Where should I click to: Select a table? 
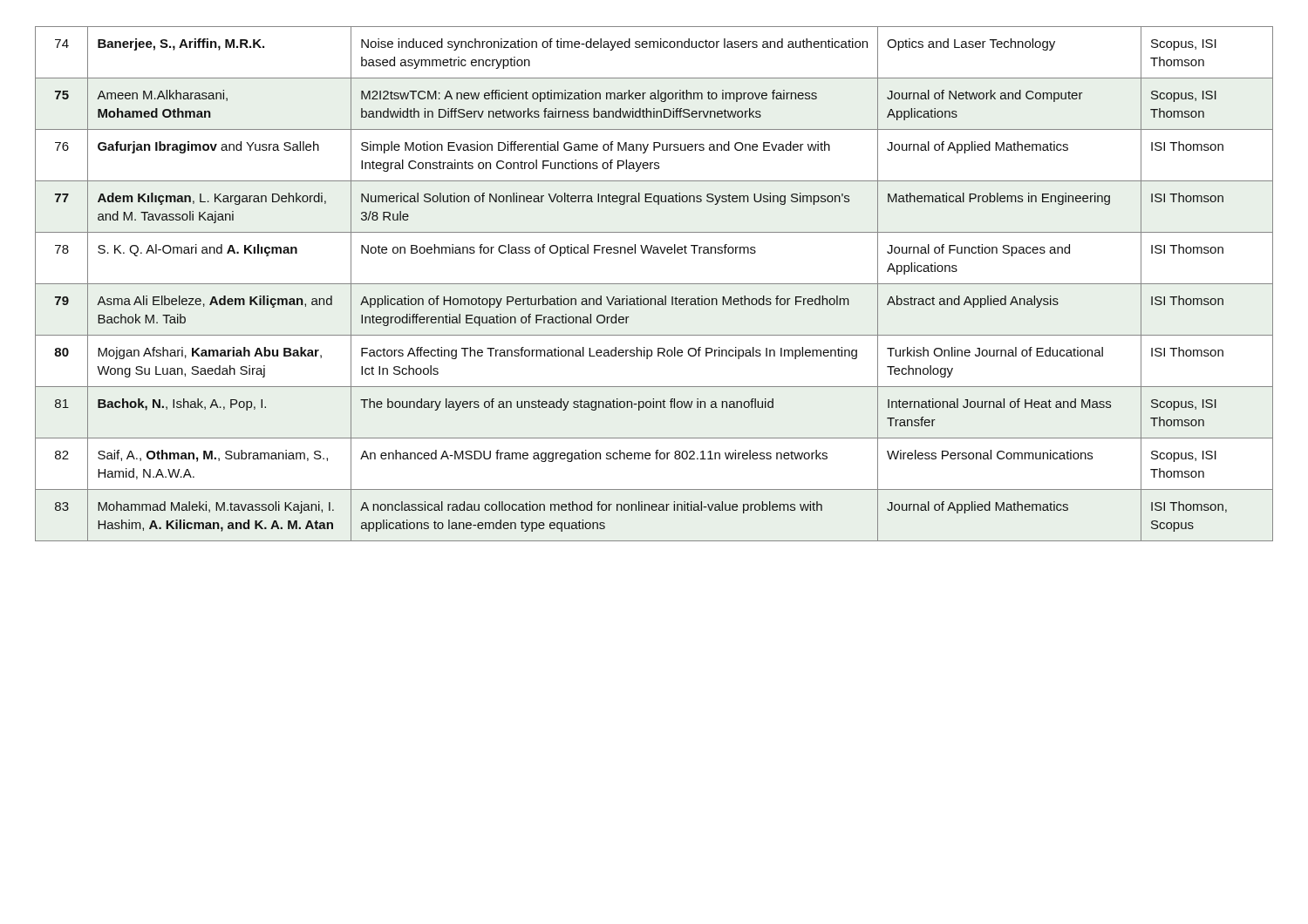pyautogui.click(x=654, y=284)
